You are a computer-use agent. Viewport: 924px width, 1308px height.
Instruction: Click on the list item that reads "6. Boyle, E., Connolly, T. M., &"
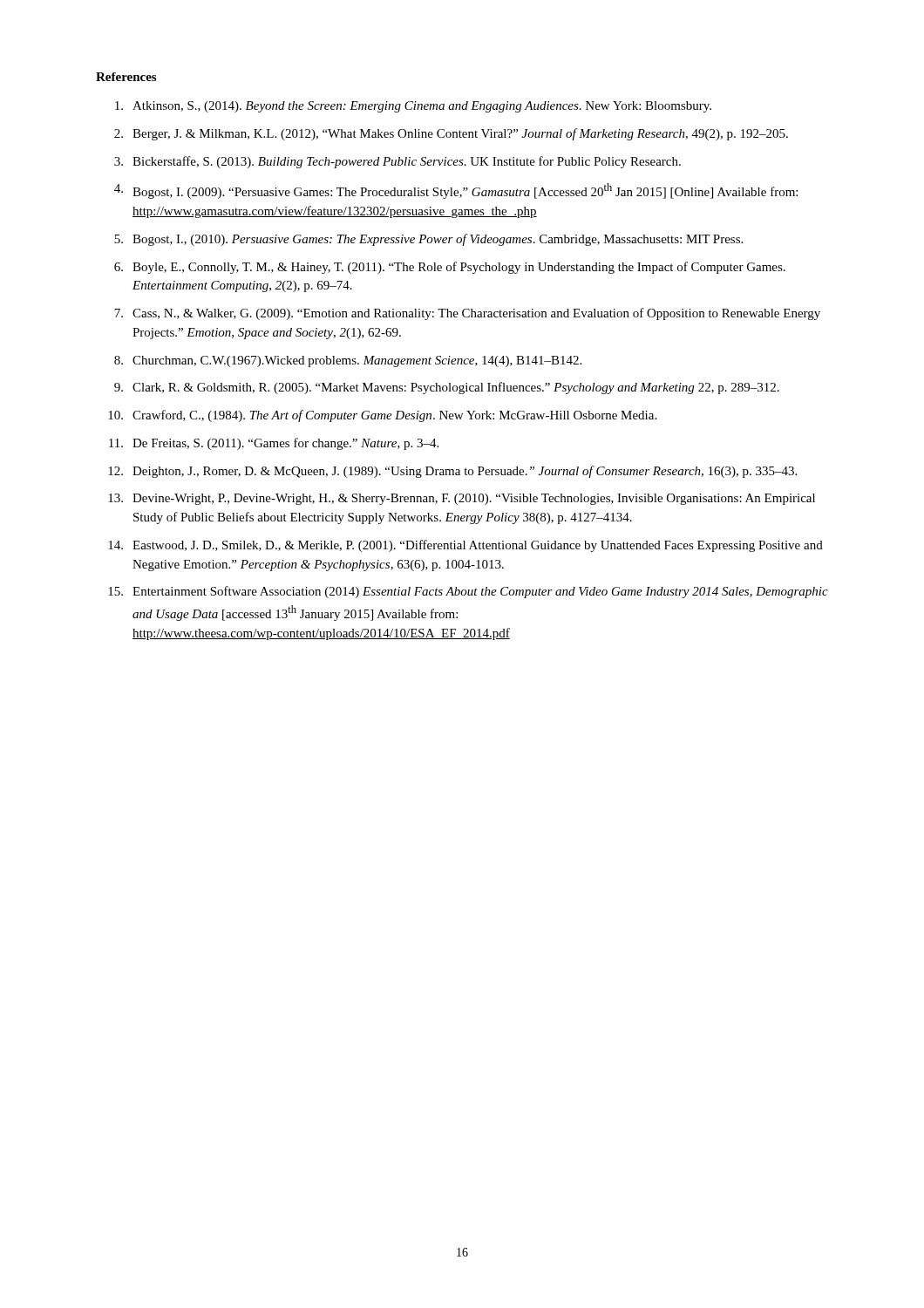pyautogui.click(x=462, y=277)
